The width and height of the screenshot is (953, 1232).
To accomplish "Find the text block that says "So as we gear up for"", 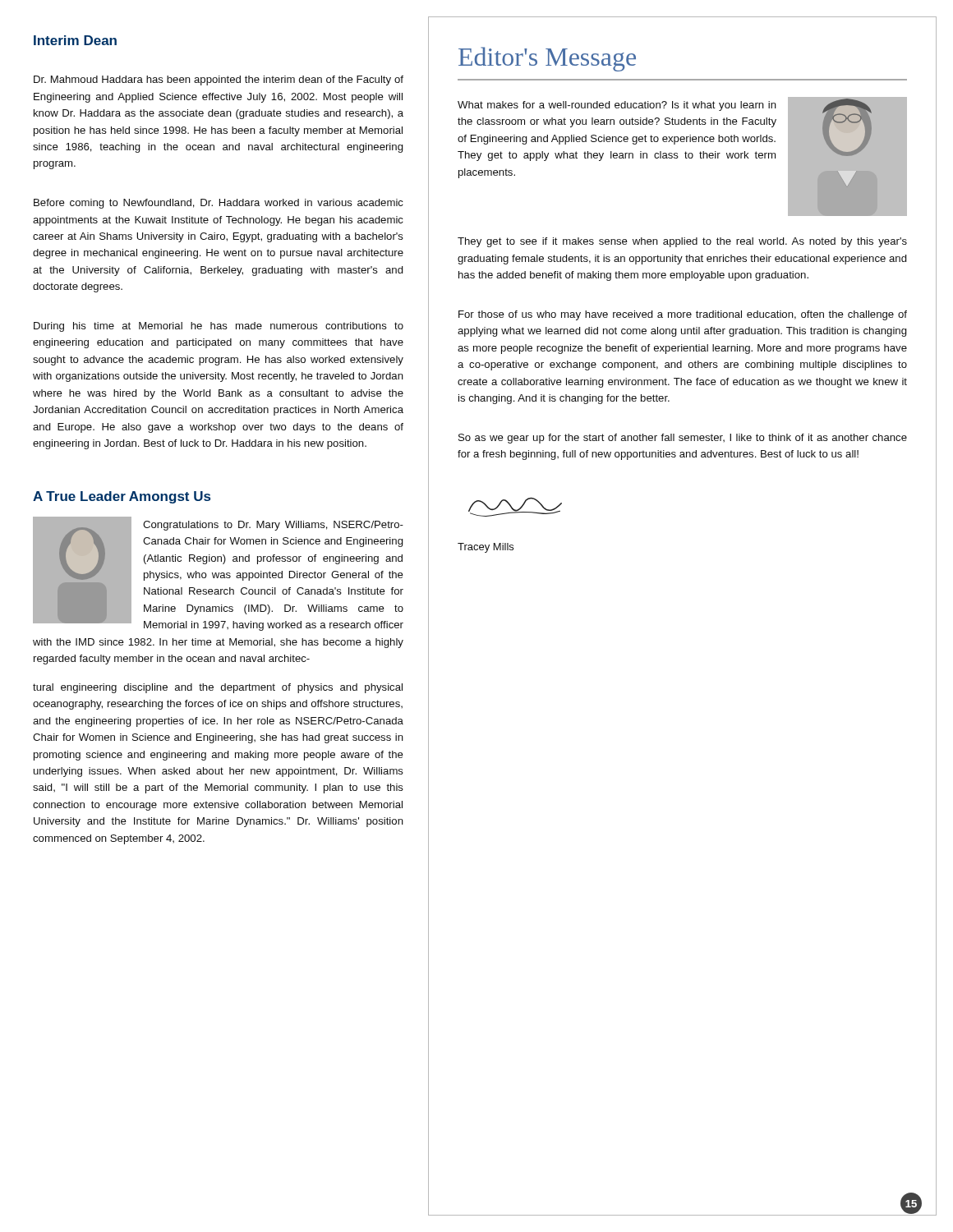I will [x=682, y=446].
